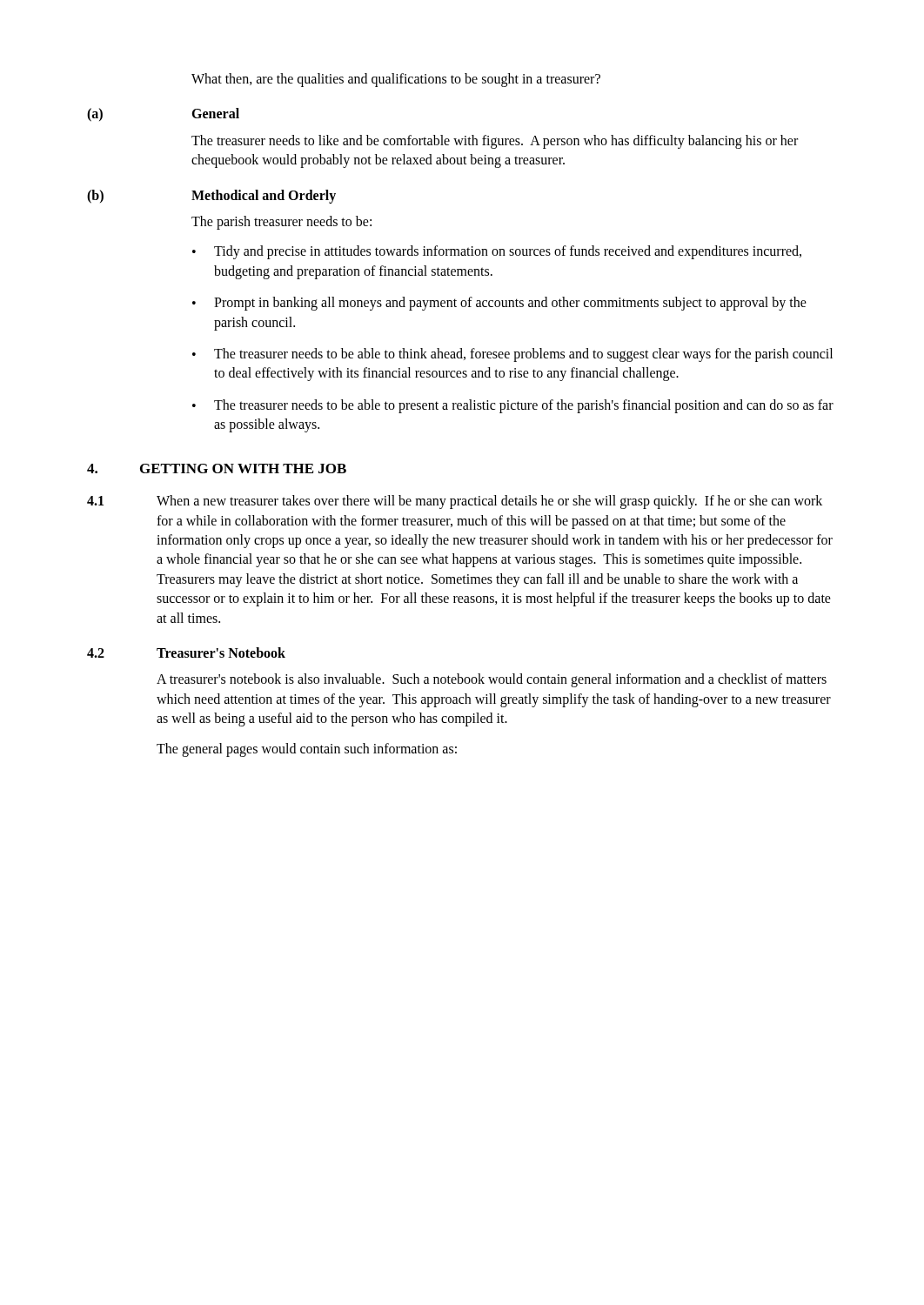The height and width of the screenshot is (1305, 924).
Task: Click on the text starting "• Prompt in banking"
Action: (514, 313)
